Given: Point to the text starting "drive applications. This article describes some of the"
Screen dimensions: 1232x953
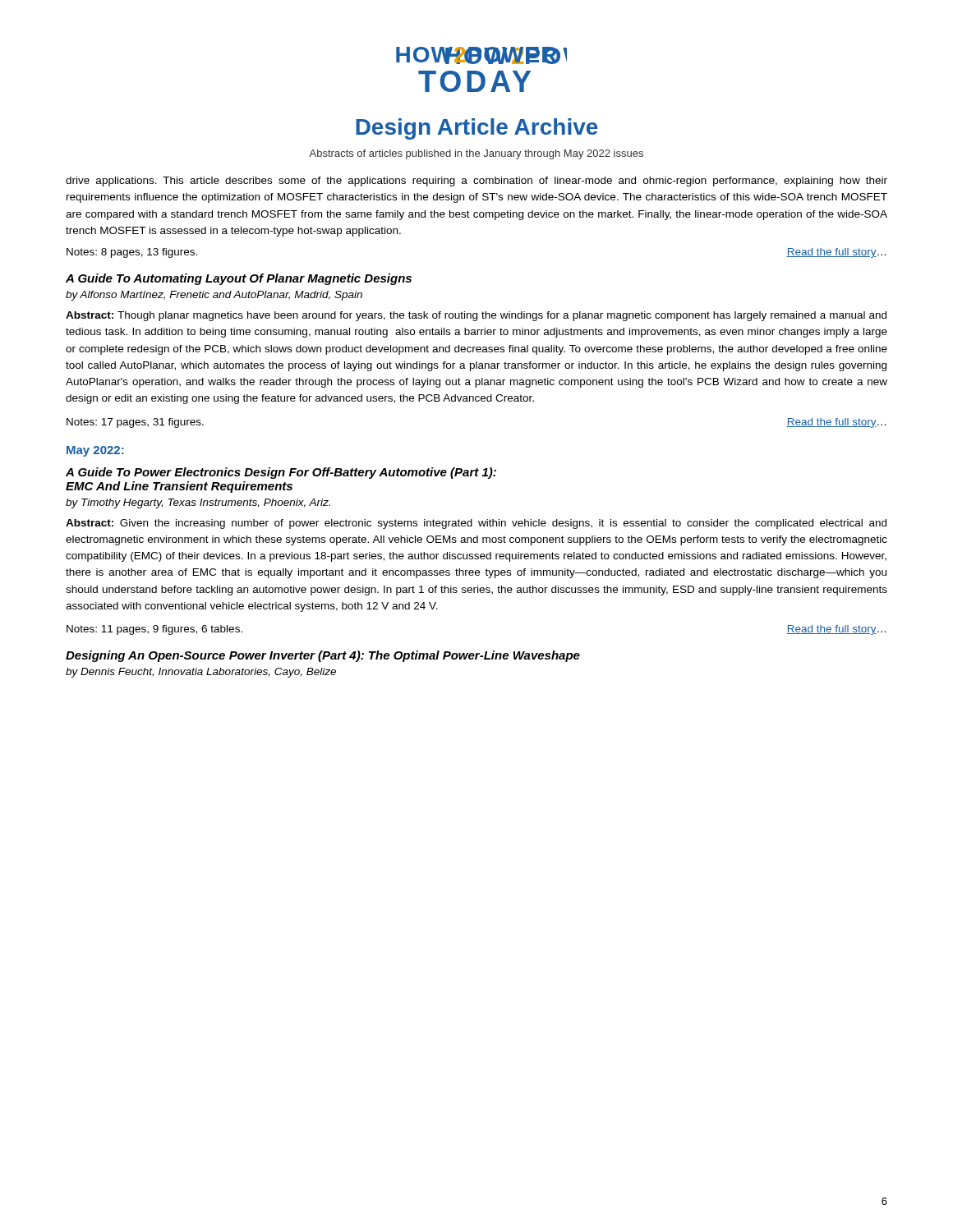Looking at the screenshot, I should tap(476, 205).
